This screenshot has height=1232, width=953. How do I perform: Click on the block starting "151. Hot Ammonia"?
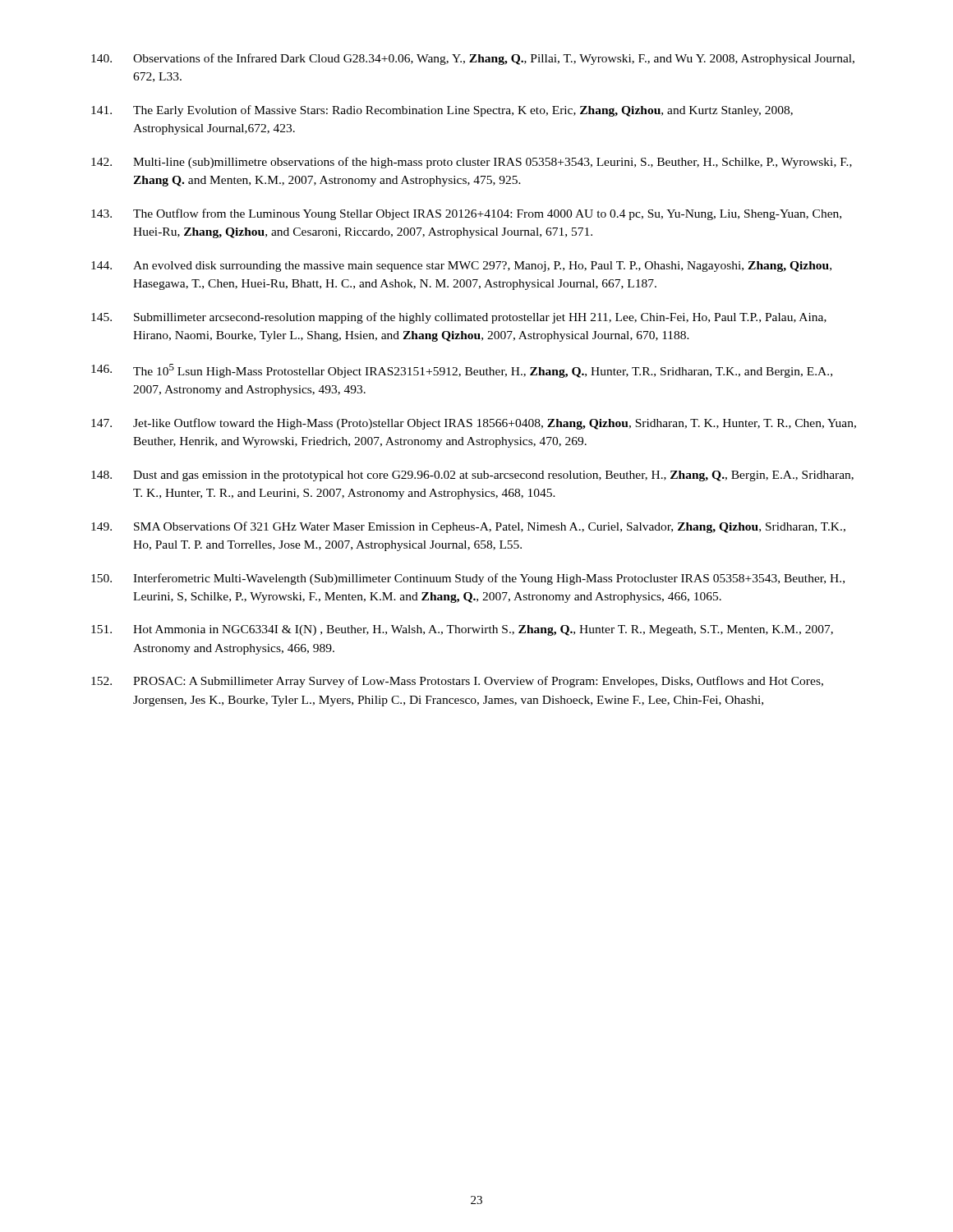(x=476, y=639)
